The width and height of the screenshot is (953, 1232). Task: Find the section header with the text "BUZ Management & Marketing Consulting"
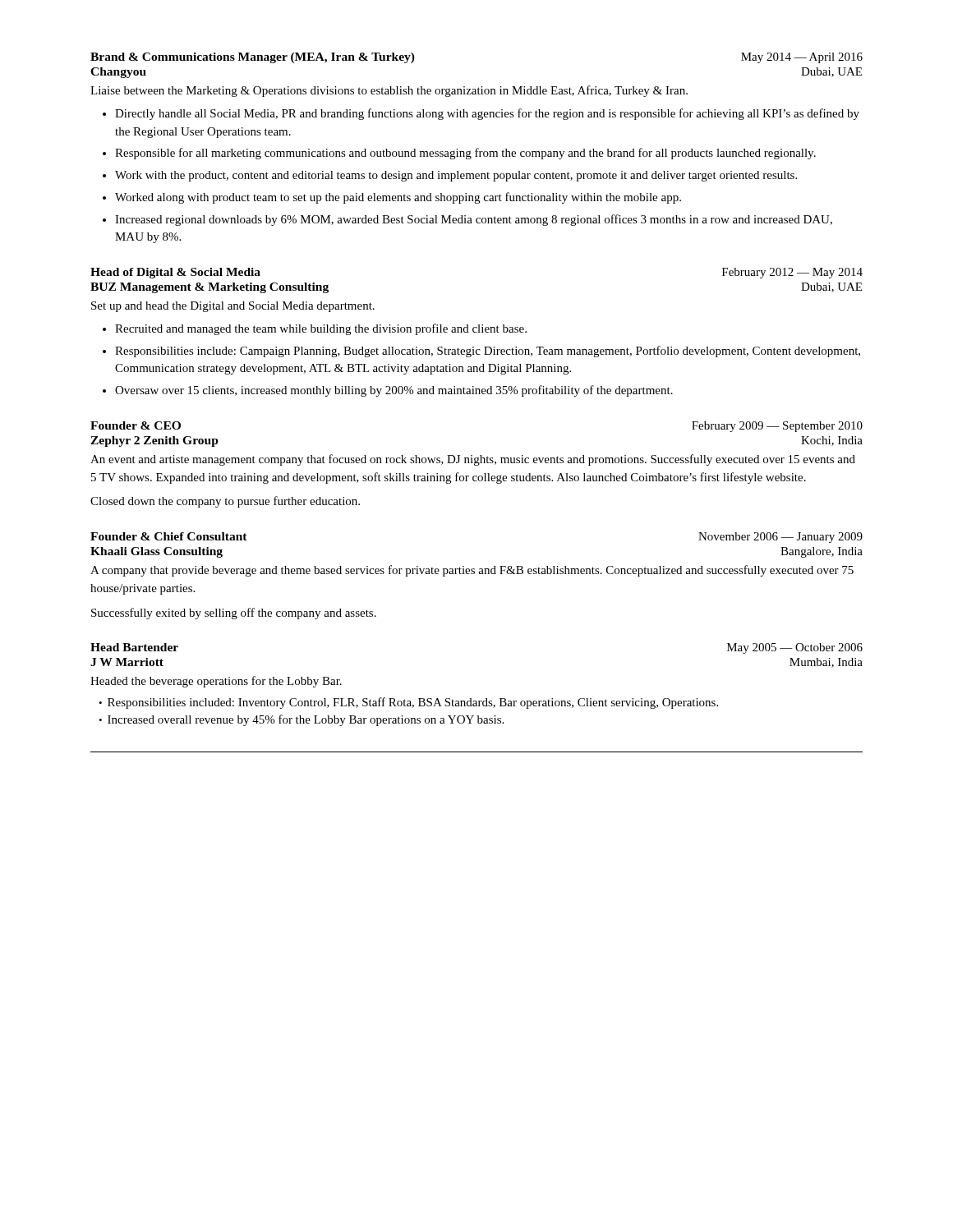point(210,286)
